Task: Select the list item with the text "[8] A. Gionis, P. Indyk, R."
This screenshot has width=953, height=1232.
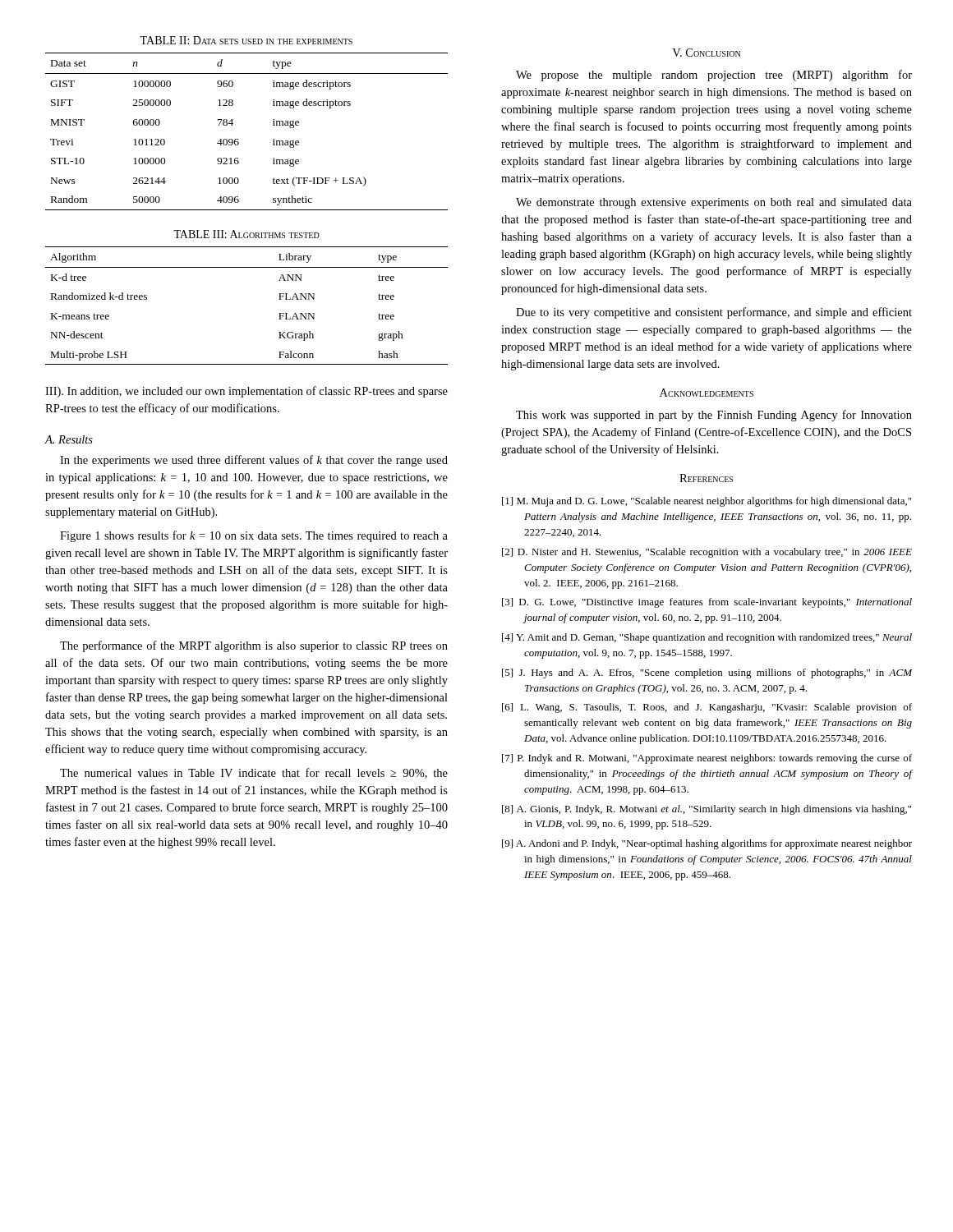Action: click(707, 816)
